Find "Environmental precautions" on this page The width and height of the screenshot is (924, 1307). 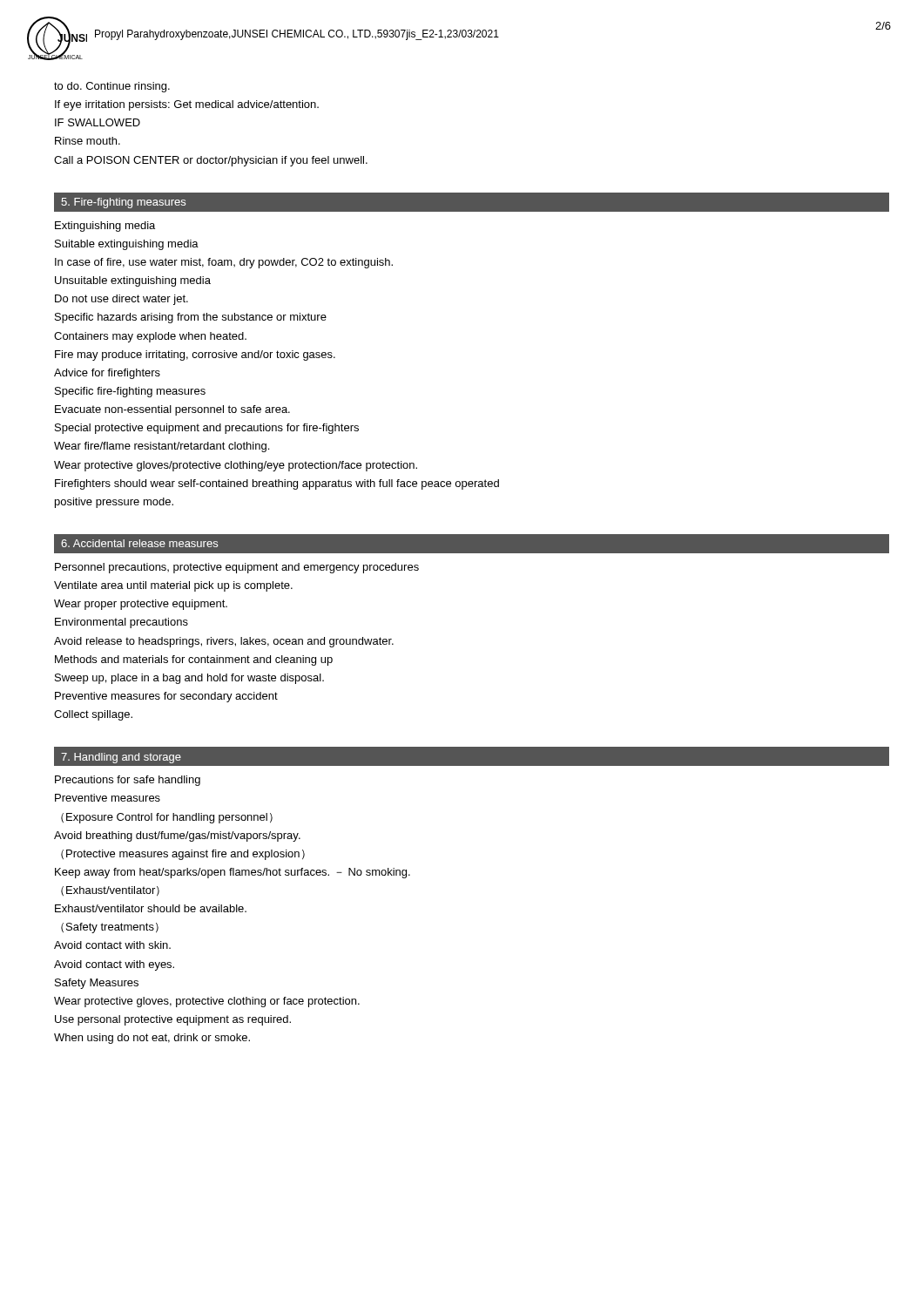point(121,622)
